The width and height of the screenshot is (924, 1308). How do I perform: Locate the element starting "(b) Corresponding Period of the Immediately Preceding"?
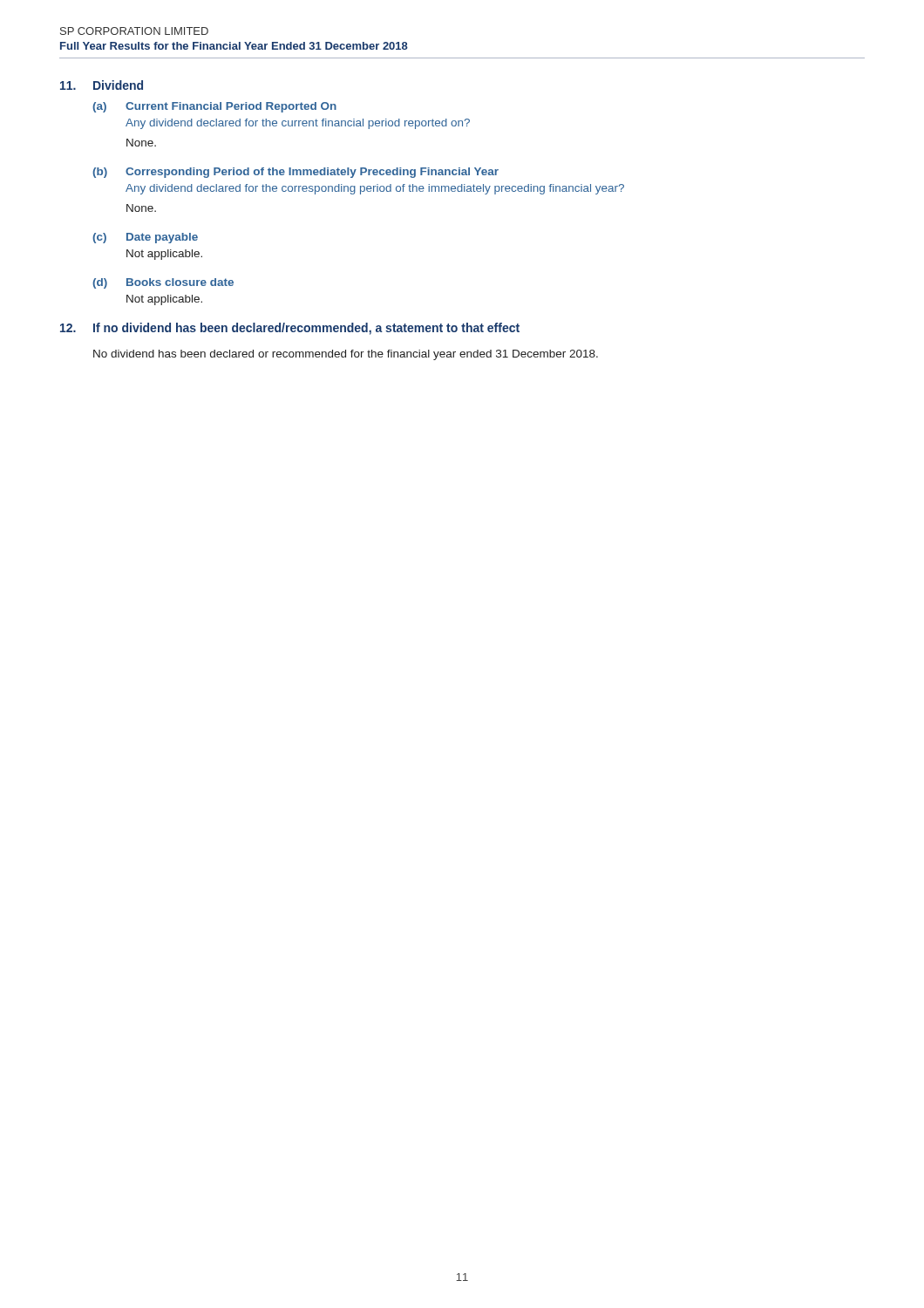coord(479,171)
